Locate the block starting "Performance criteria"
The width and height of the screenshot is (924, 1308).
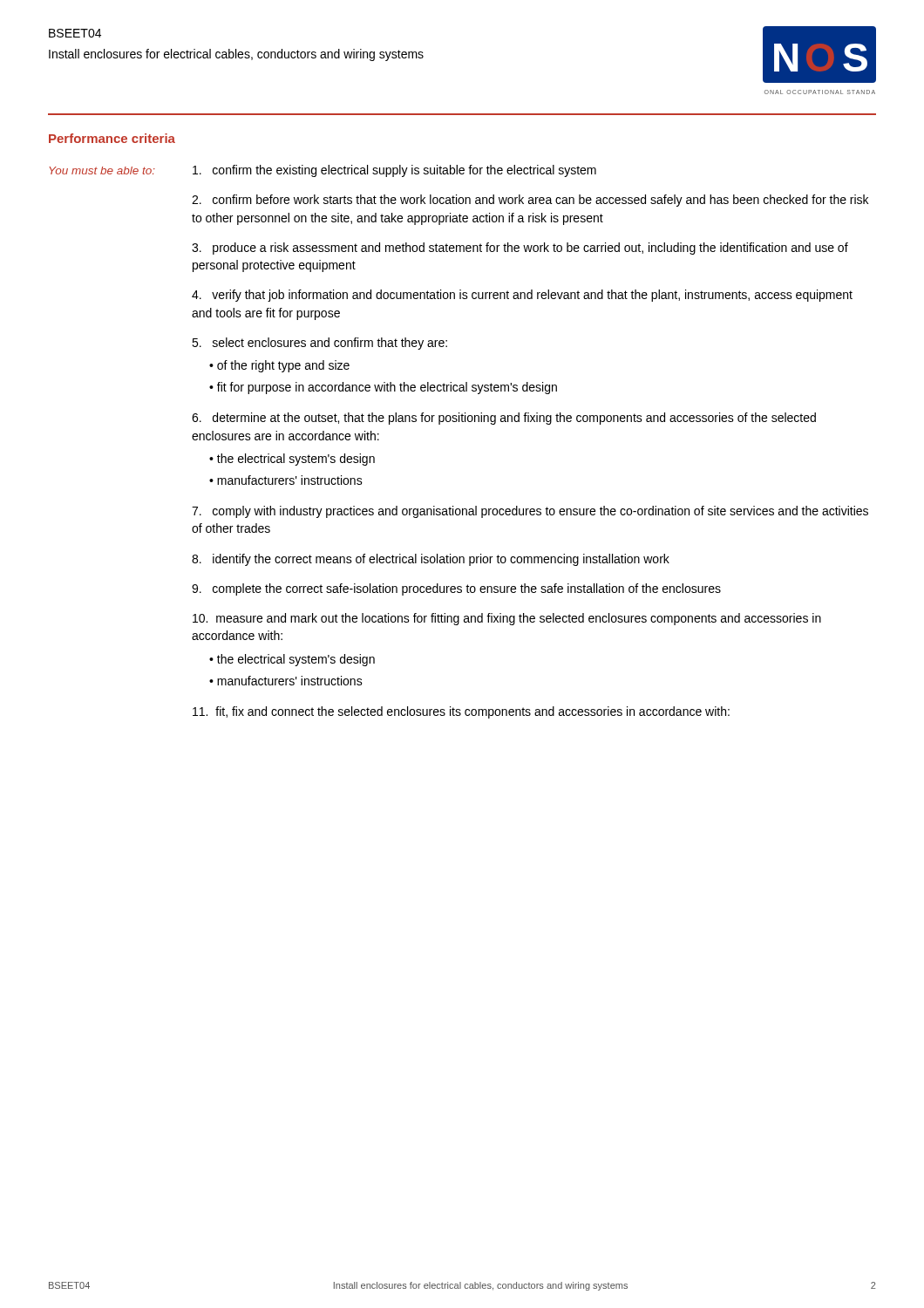[112, 138]
